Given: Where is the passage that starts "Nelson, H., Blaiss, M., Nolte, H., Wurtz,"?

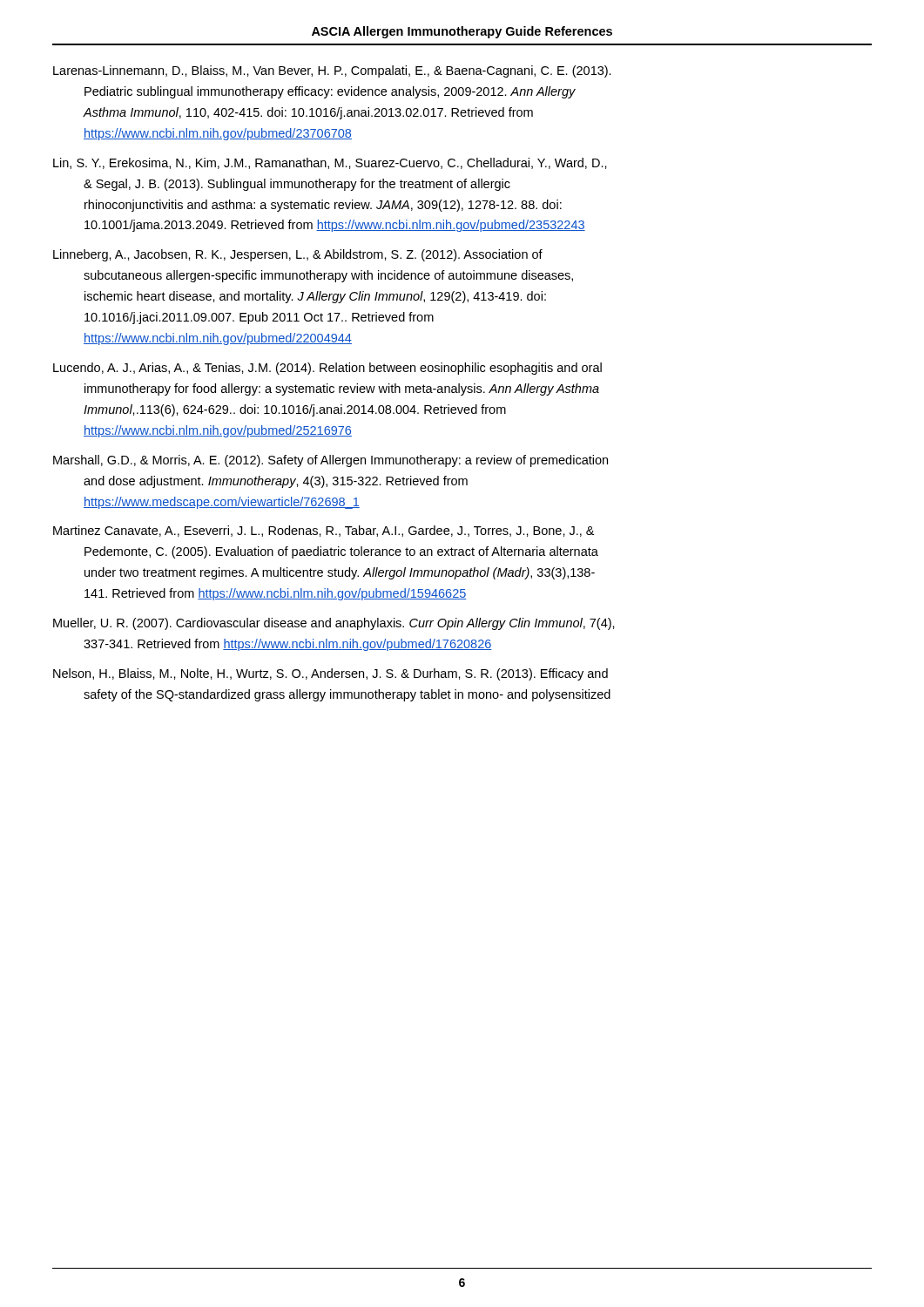Looking at the screenshot, I should click(x=462, y=685).
